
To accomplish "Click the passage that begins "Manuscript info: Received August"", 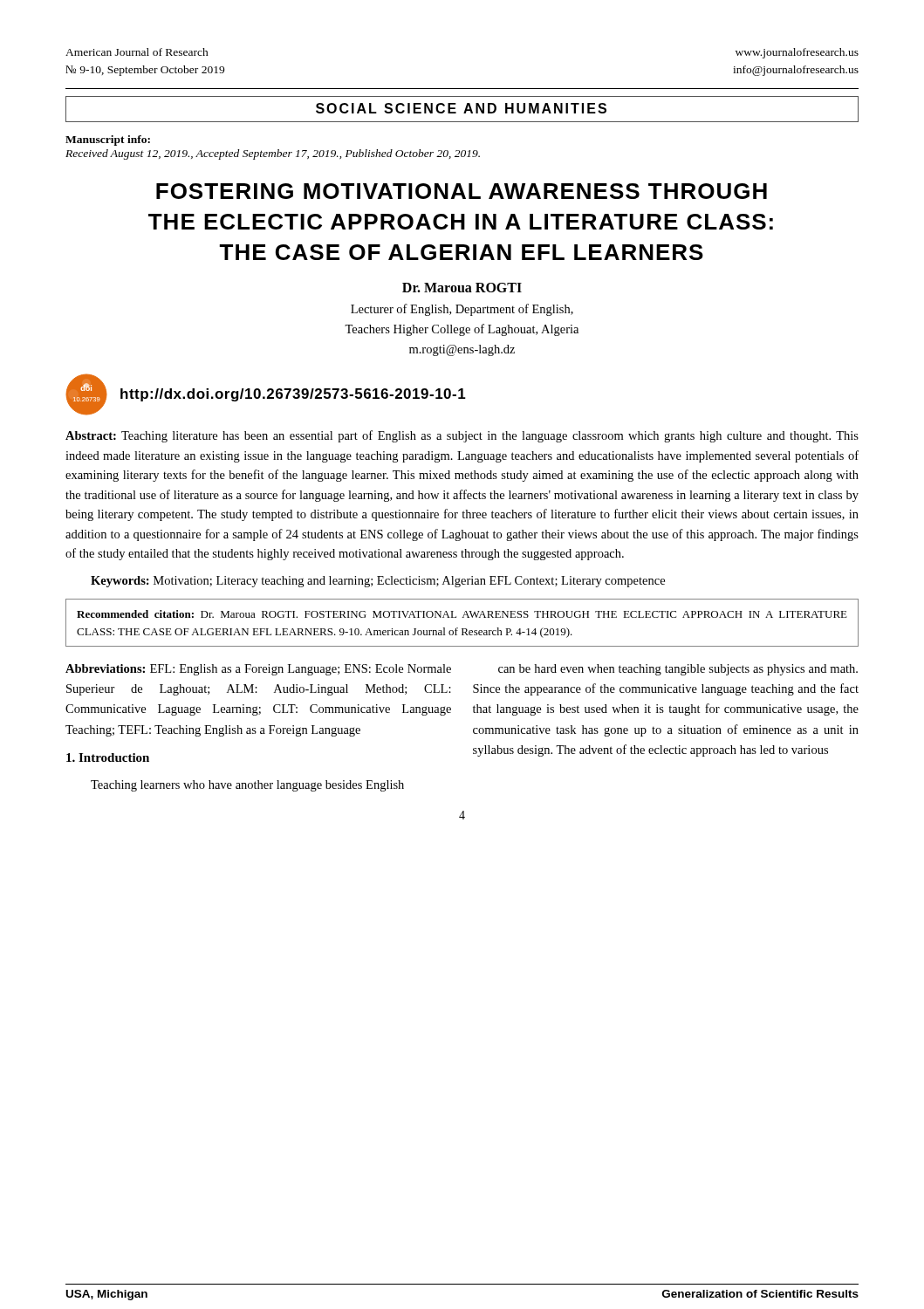I will tap(273, 146).
